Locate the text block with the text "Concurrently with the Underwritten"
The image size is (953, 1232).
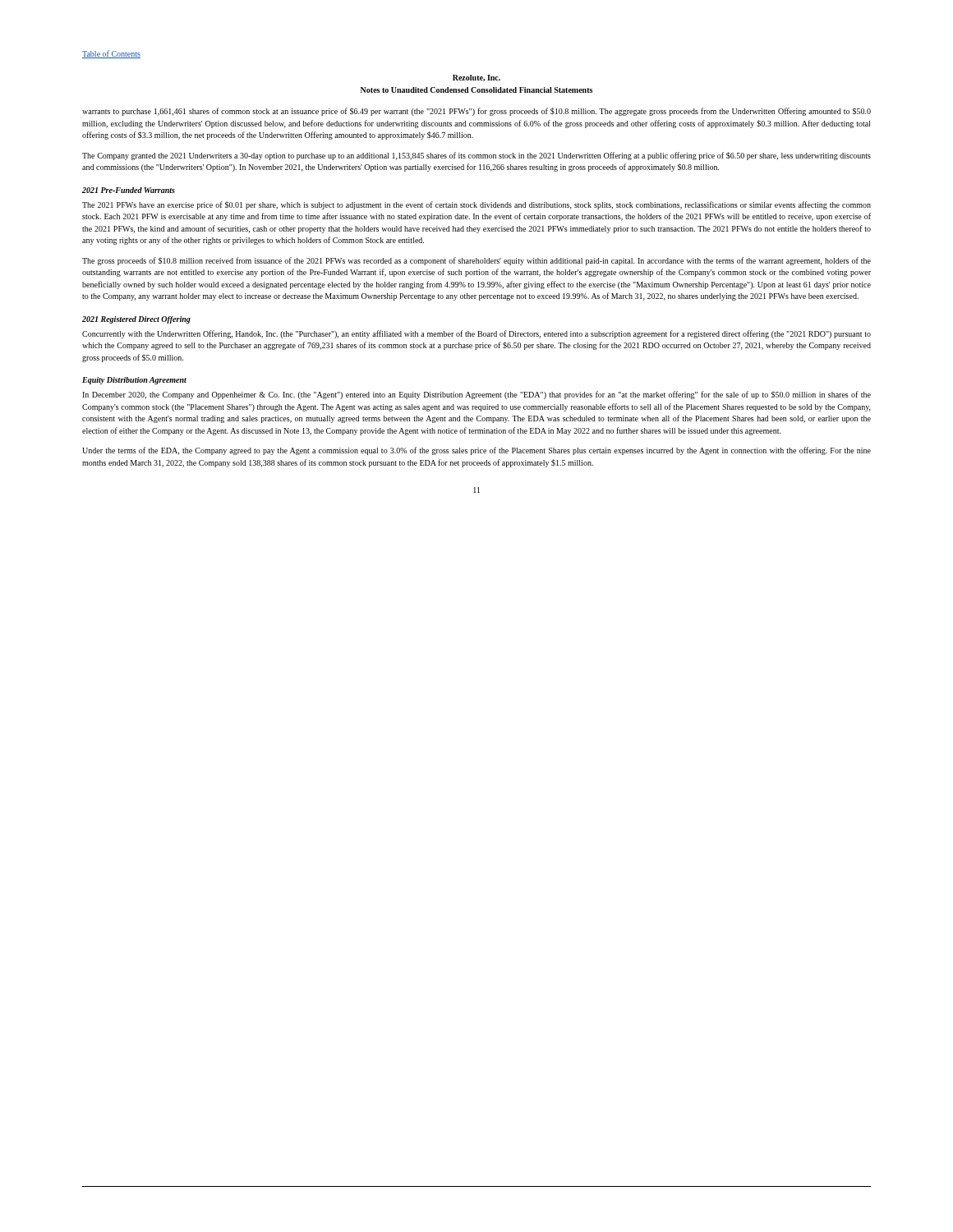point(476,345)
